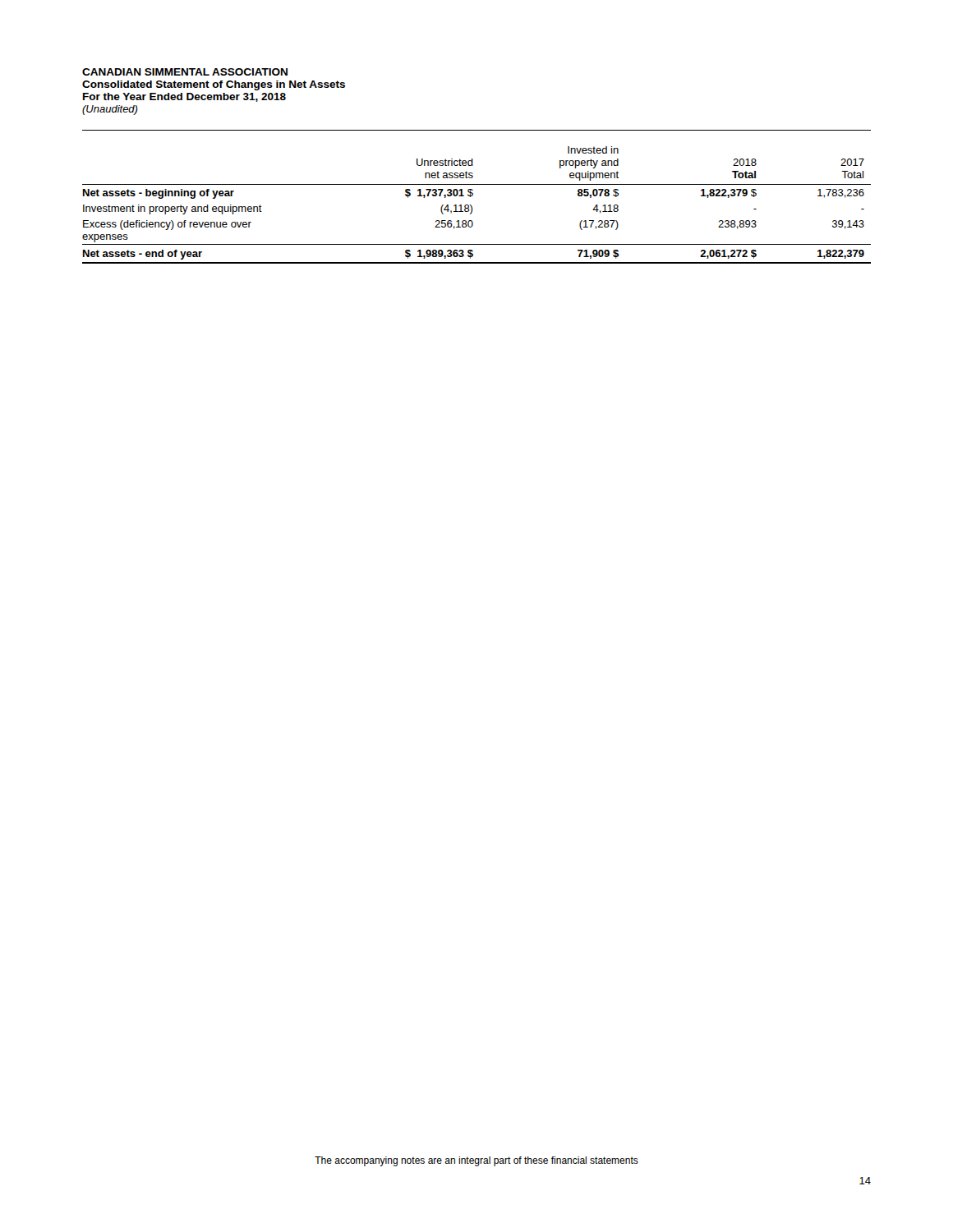Select the text starting "CANADIAN SIMMENTAL ASSOCIATION Consolidated Statement of Changes in"
Image resolution: width=953 pixels, height=1232 pixels.
(185, 72)
